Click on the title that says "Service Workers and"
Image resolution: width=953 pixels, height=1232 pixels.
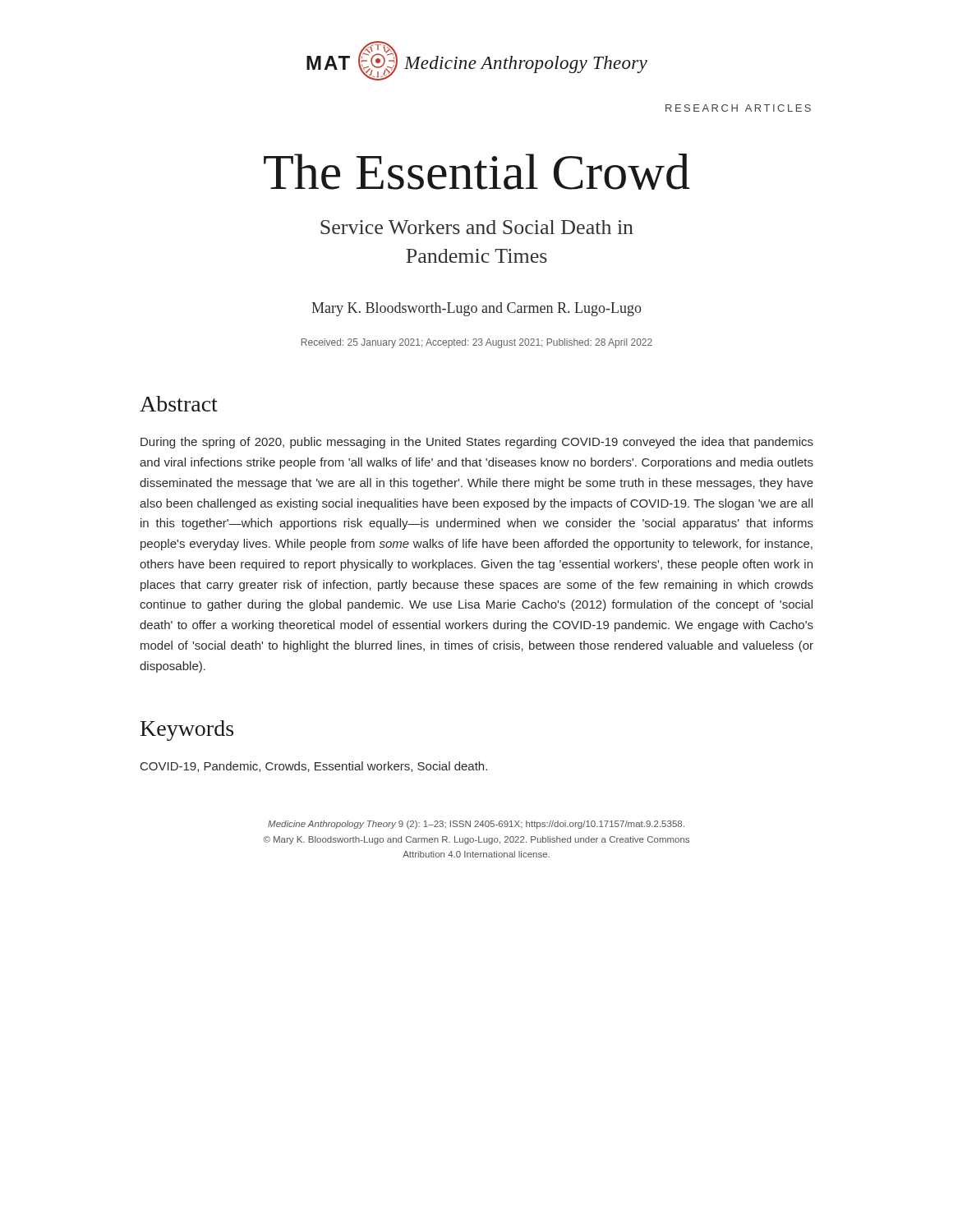(x=476, y=242)
